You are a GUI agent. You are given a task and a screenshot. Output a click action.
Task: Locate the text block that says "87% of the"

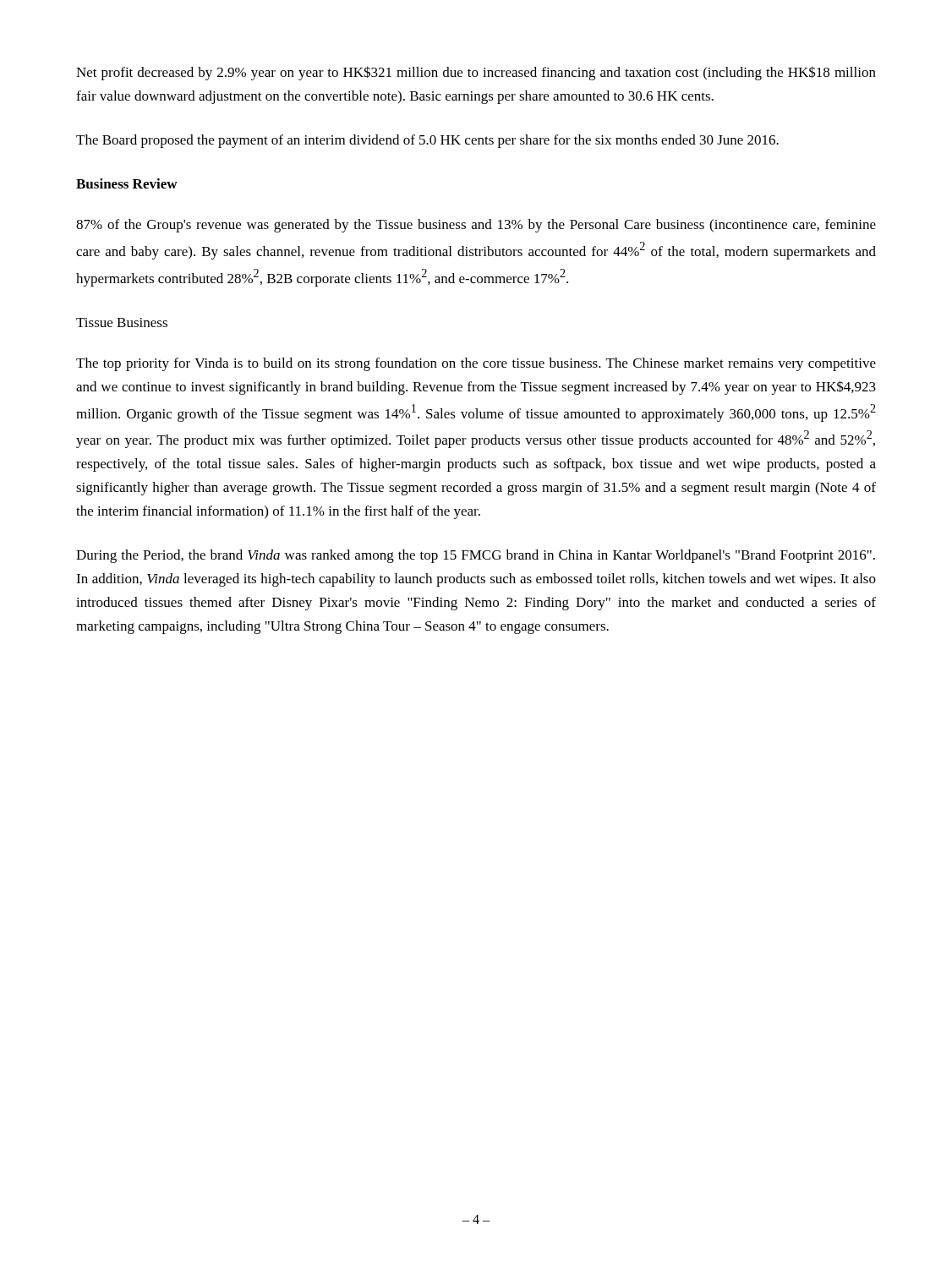476,251
